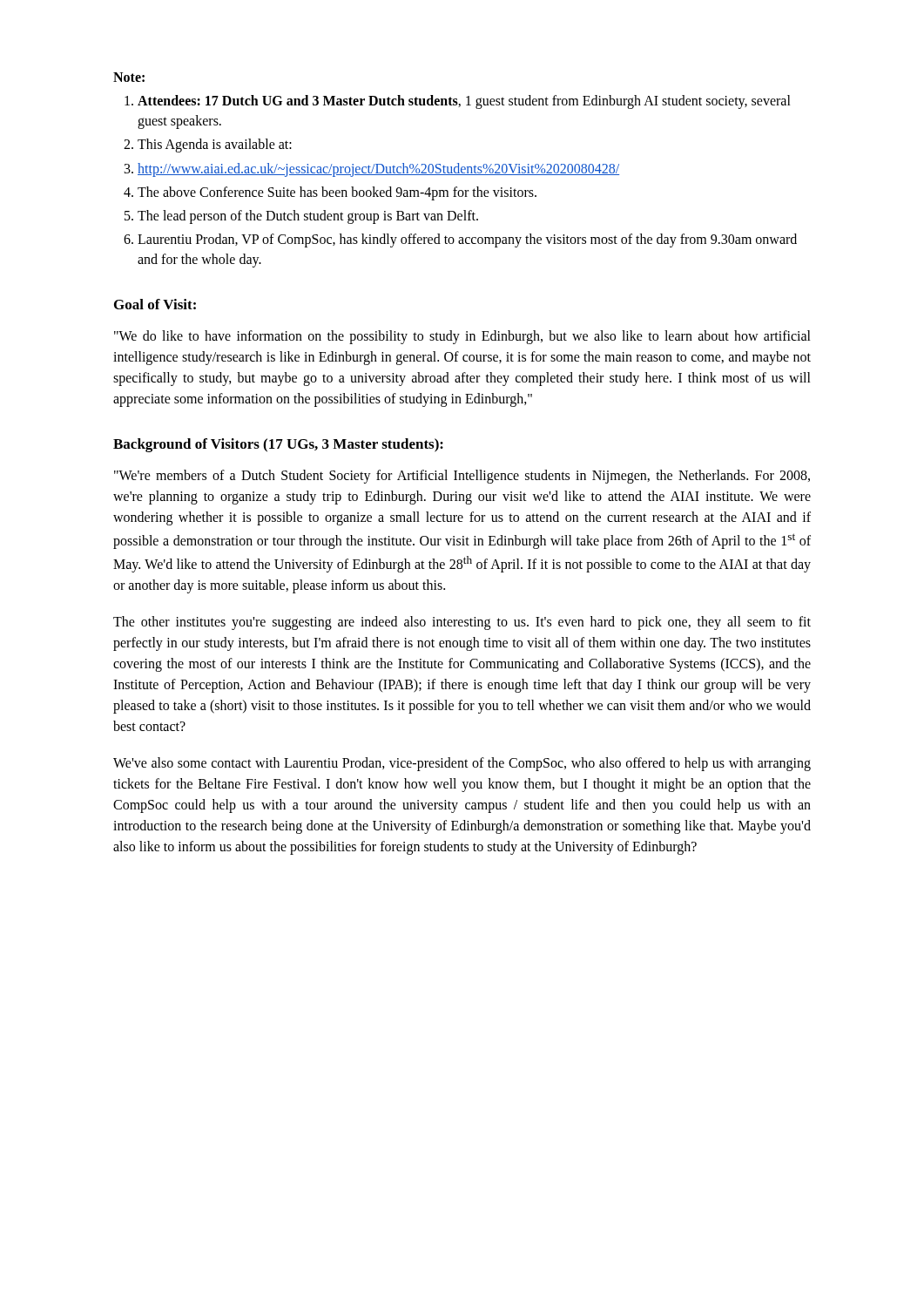The width and height of the screenshot is (924, 1307).
Task: Find the list item that says "Laurentiu Prodan, VP of CompSoc, has"
Action: 467,249
